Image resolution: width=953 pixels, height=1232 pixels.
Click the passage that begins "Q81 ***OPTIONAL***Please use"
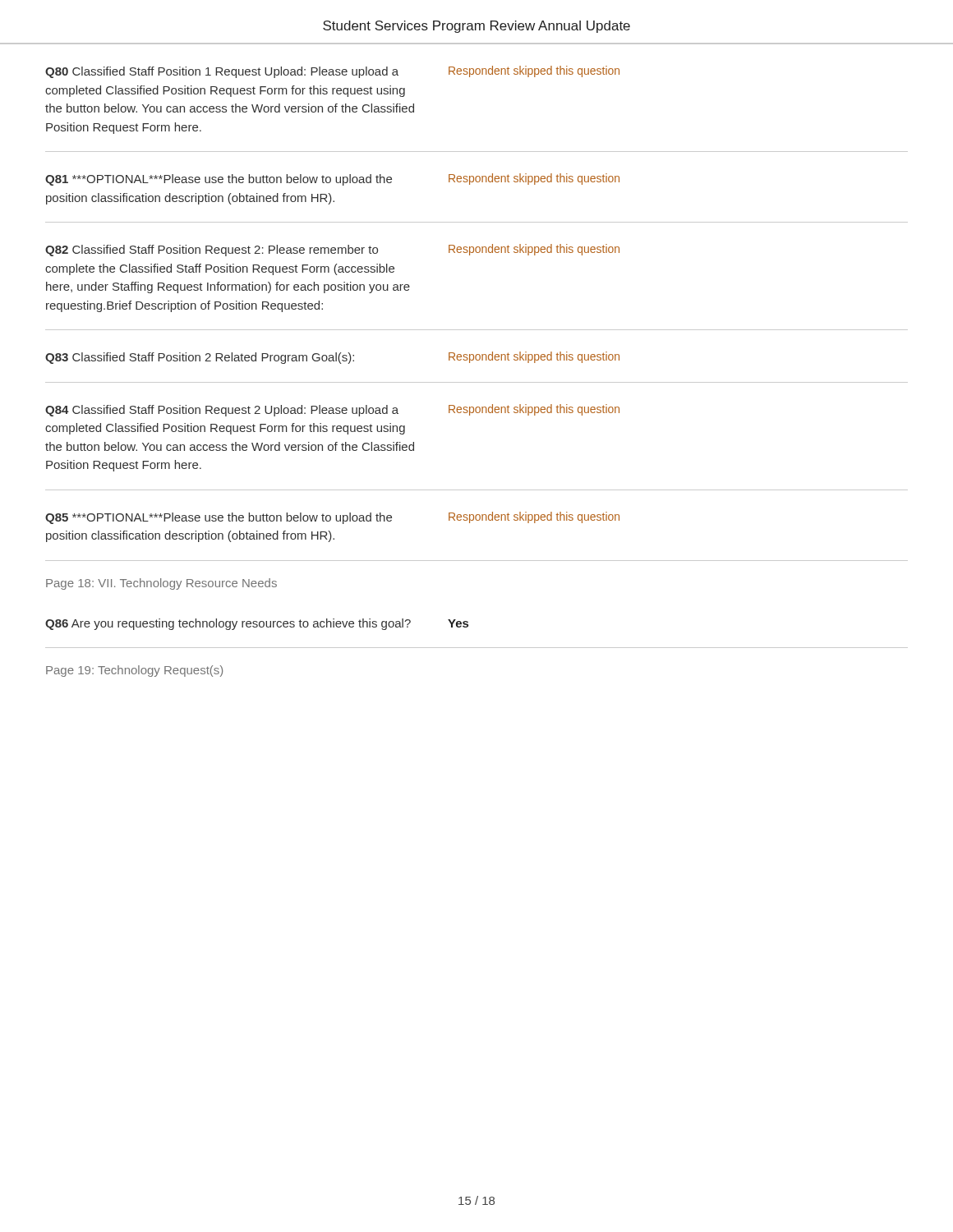click(219, 188)
